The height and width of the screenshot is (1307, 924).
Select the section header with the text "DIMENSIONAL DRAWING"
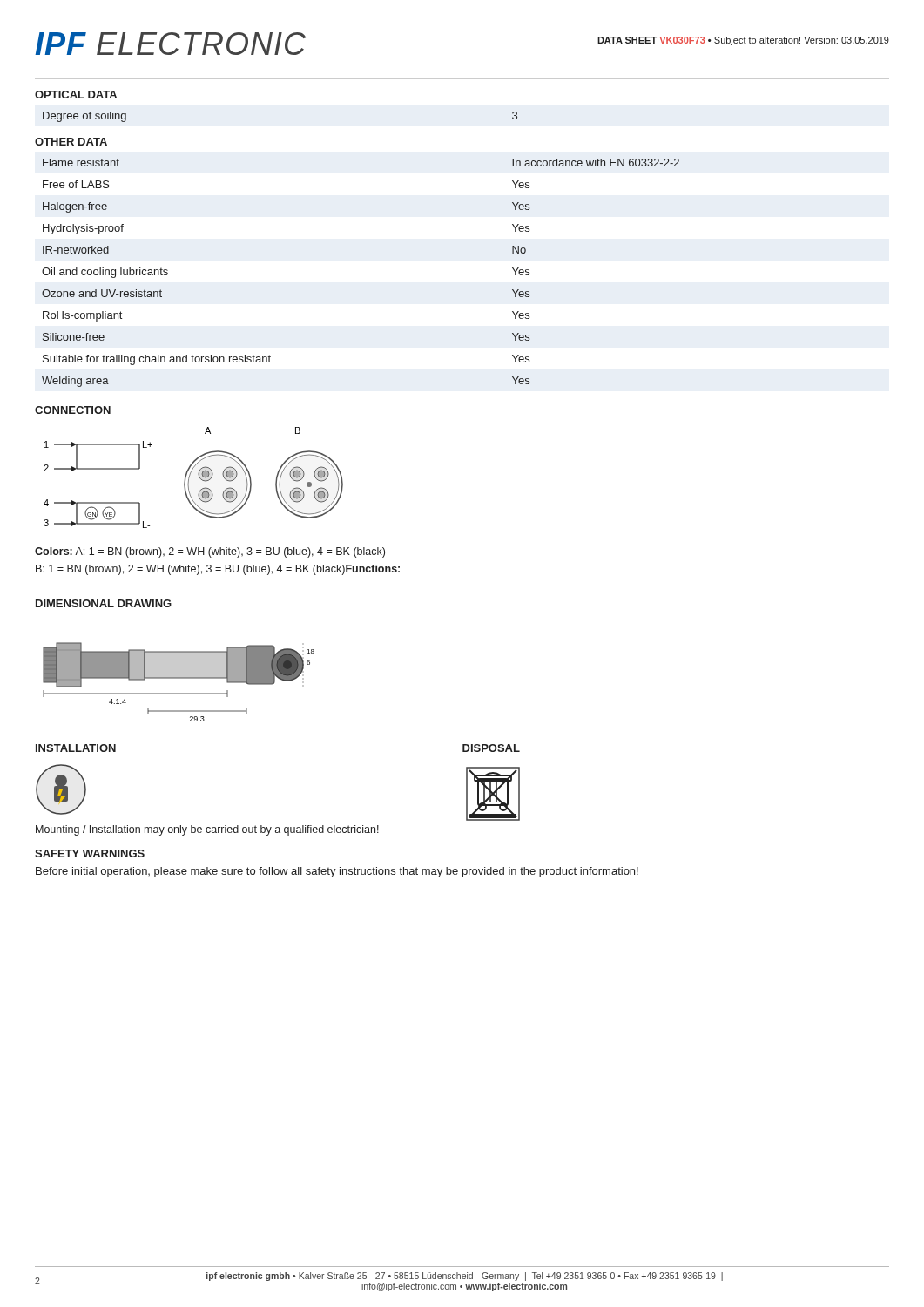tap(103, 603)
